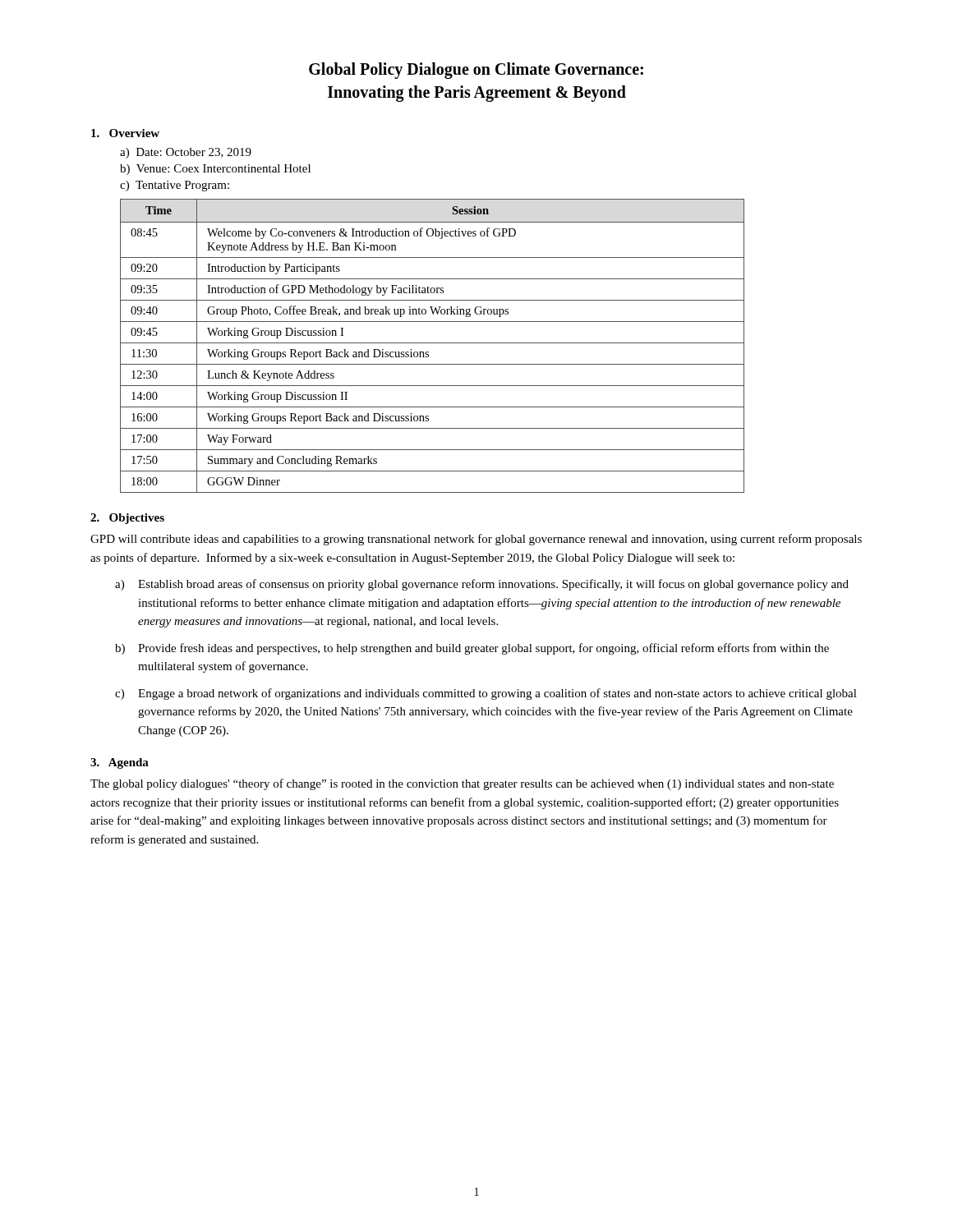Locate the region starting "c) Tentative Program:"
This screenshot has width=953, height=1232.
pyautogui.click(x=175, y=185)
